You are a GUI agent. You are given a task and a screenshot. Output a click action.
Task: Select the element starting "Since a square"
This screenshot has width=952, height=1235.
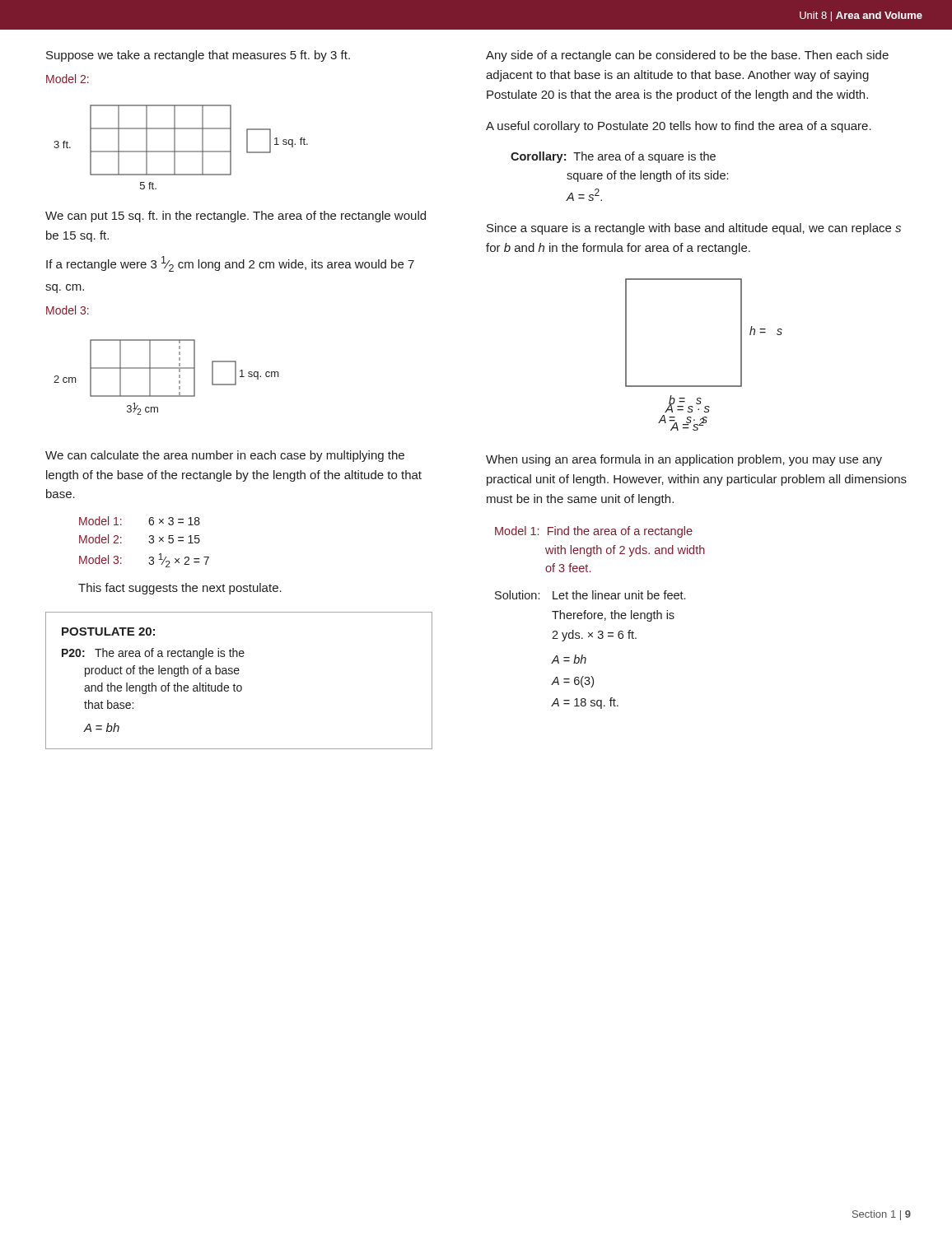pos(694,238)
